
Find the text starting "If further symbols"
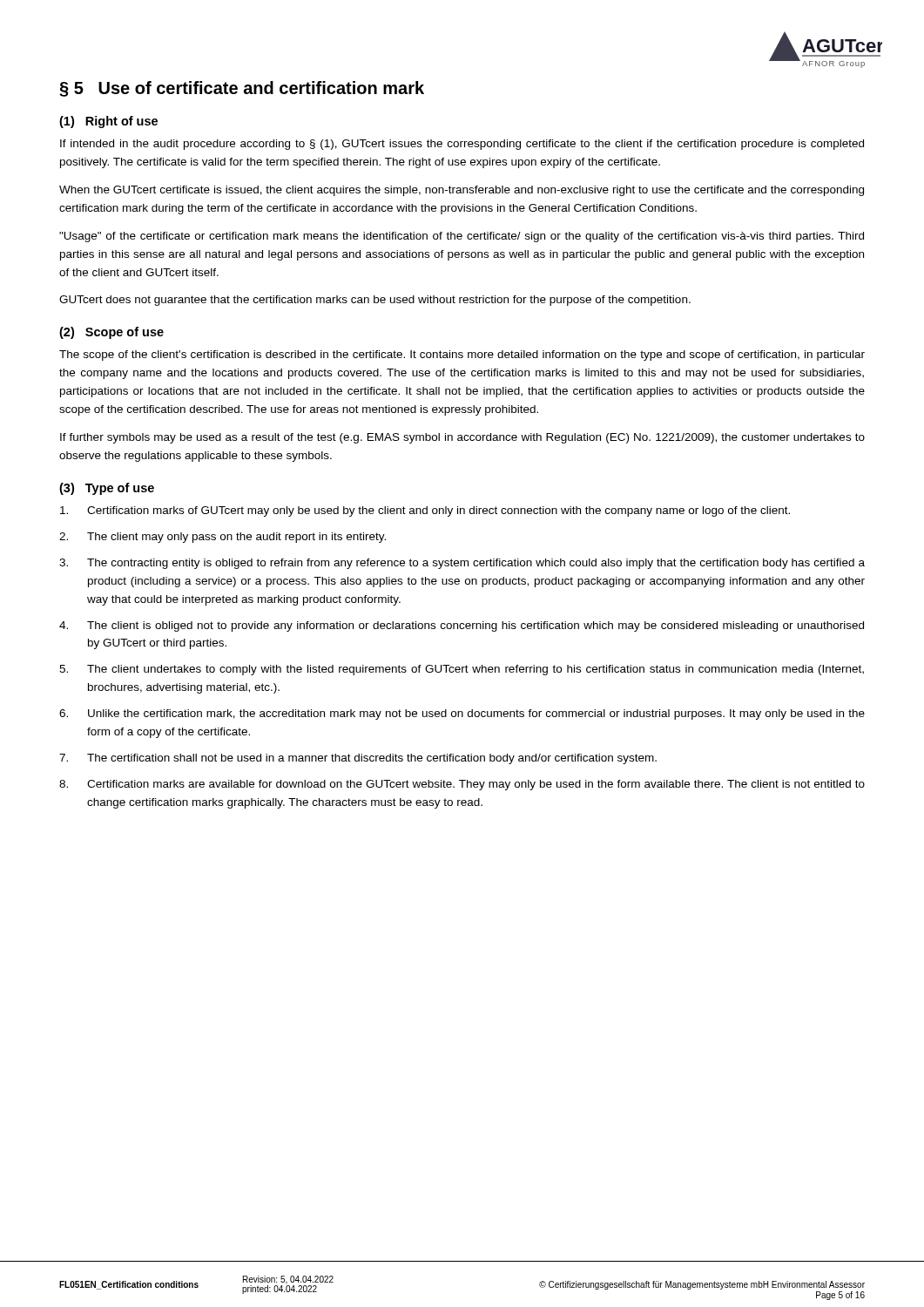click(462, 446)
